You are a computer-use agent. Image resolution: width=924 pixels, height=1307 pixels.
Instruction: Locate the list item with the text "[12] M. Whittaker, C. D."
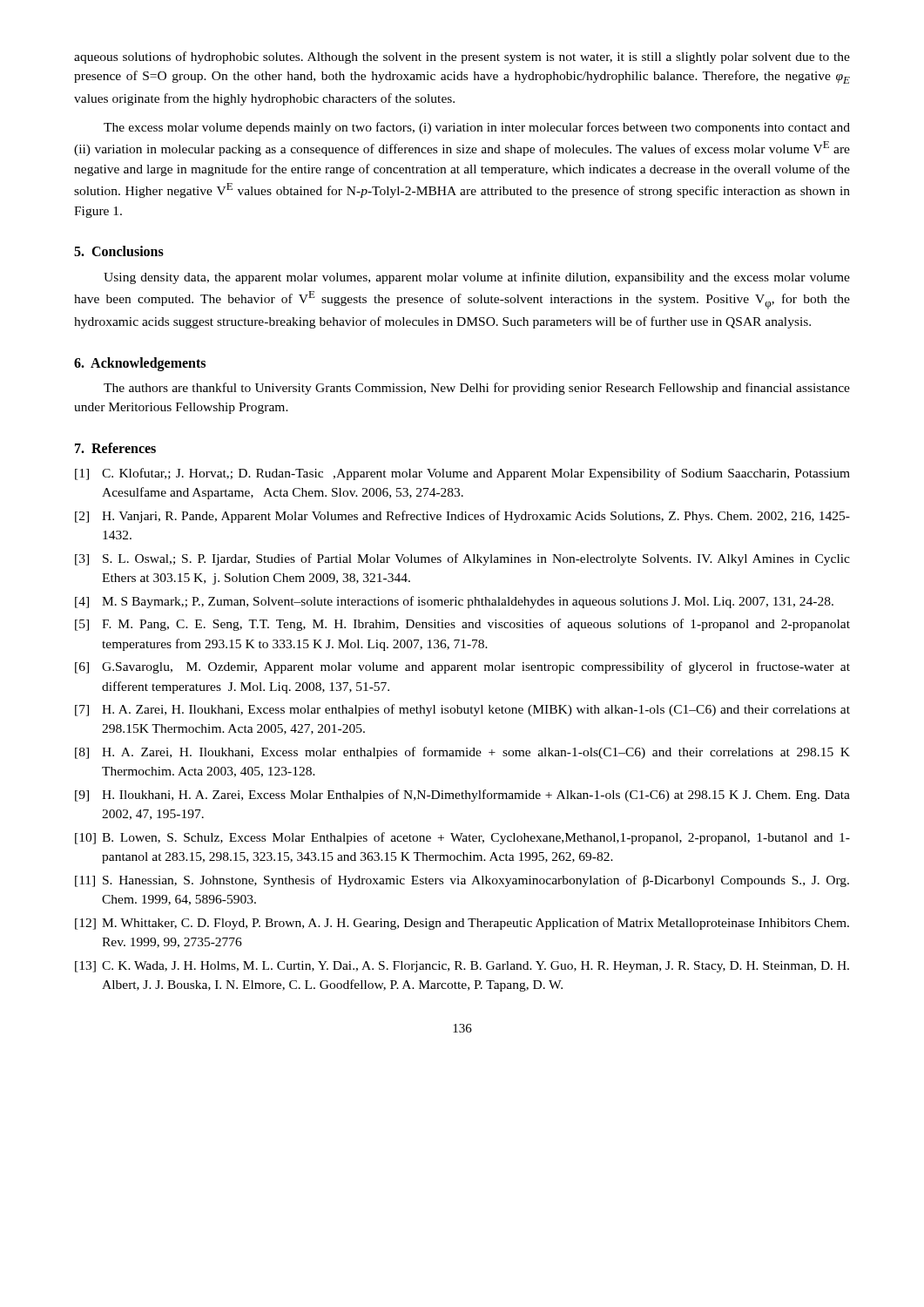(462, 932)
